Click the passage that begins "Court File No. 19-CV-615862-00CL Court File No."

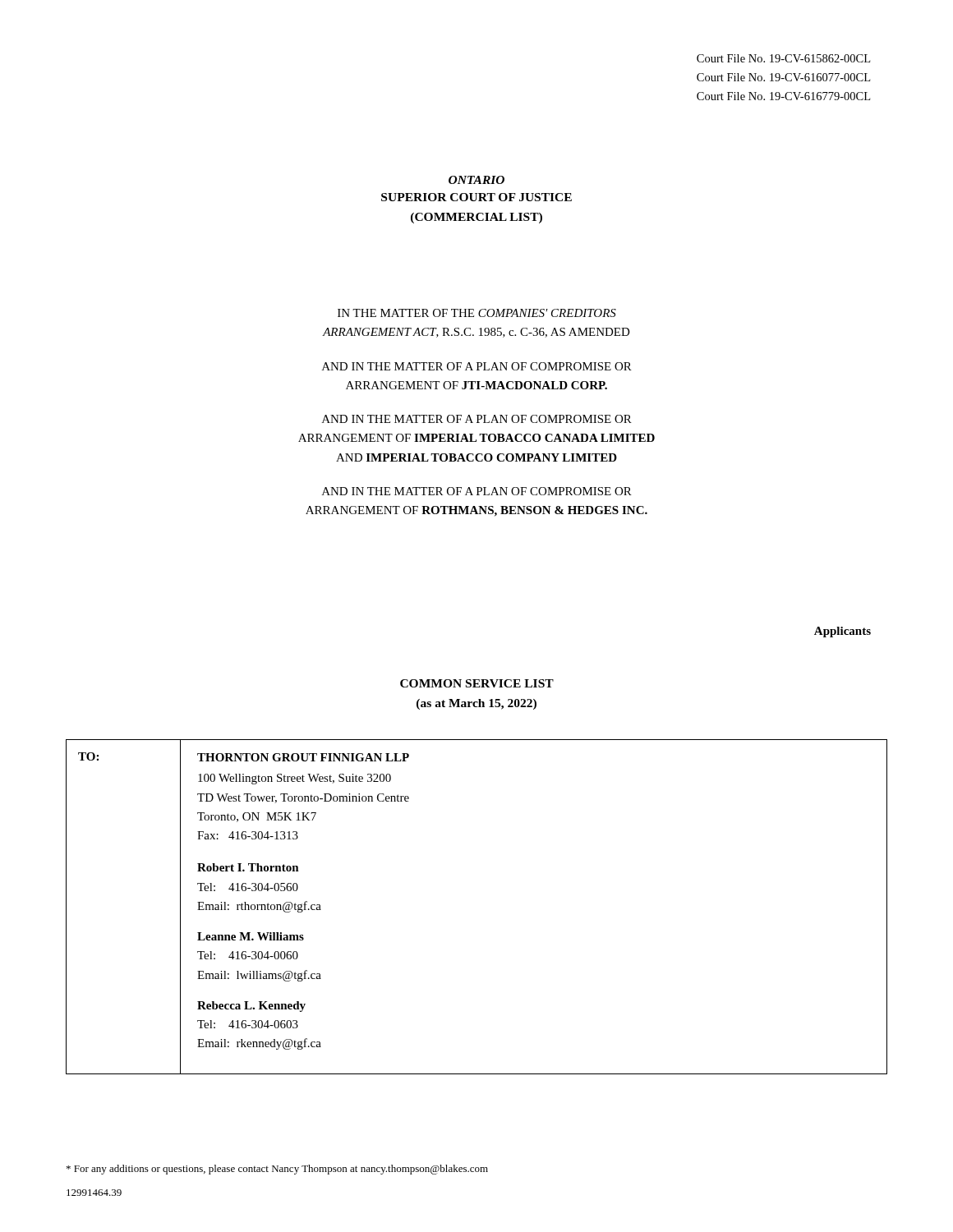tap(784, 77)
